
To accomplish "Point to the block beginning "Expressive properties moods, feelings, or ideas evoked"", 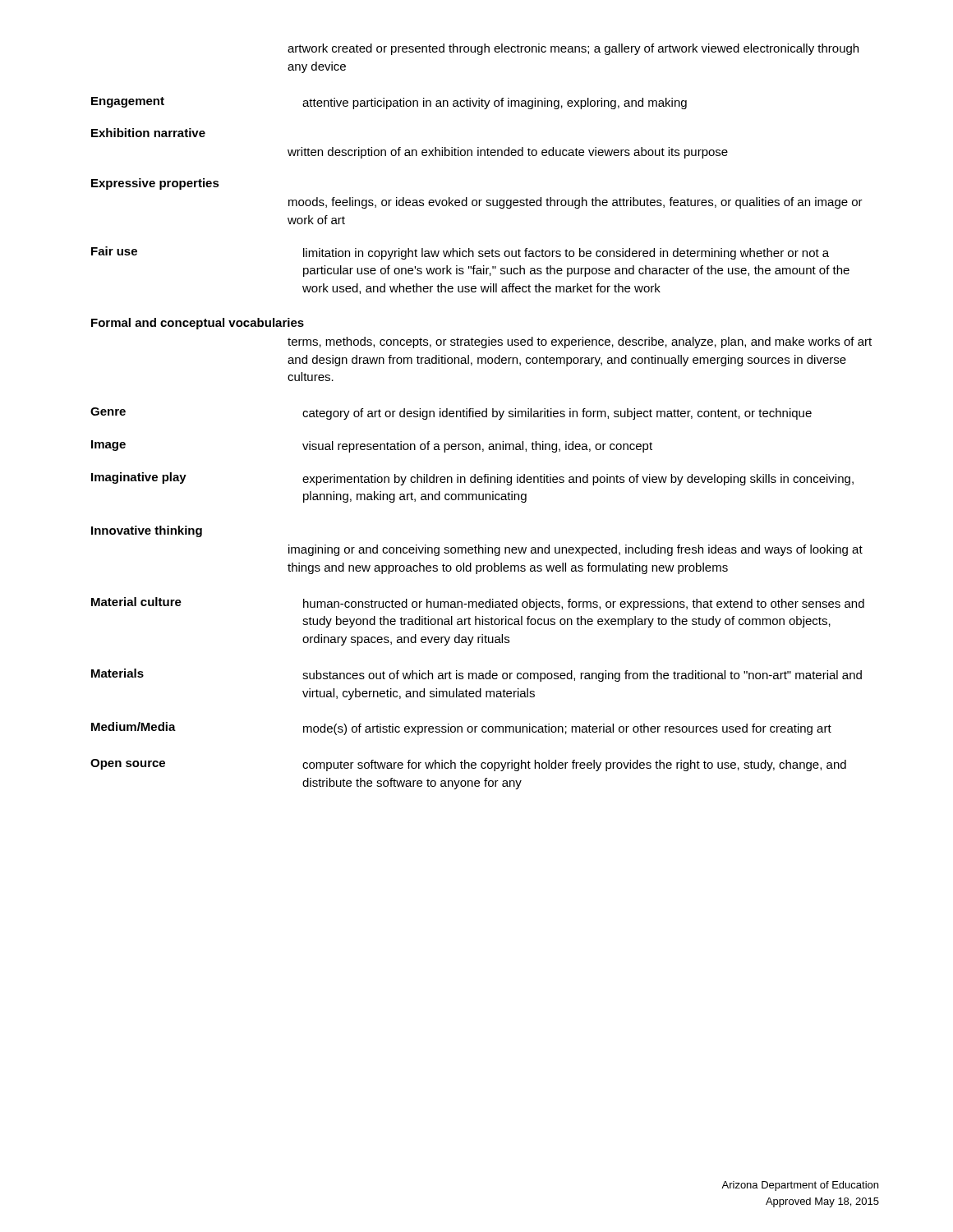I will [x=485, y=202].
